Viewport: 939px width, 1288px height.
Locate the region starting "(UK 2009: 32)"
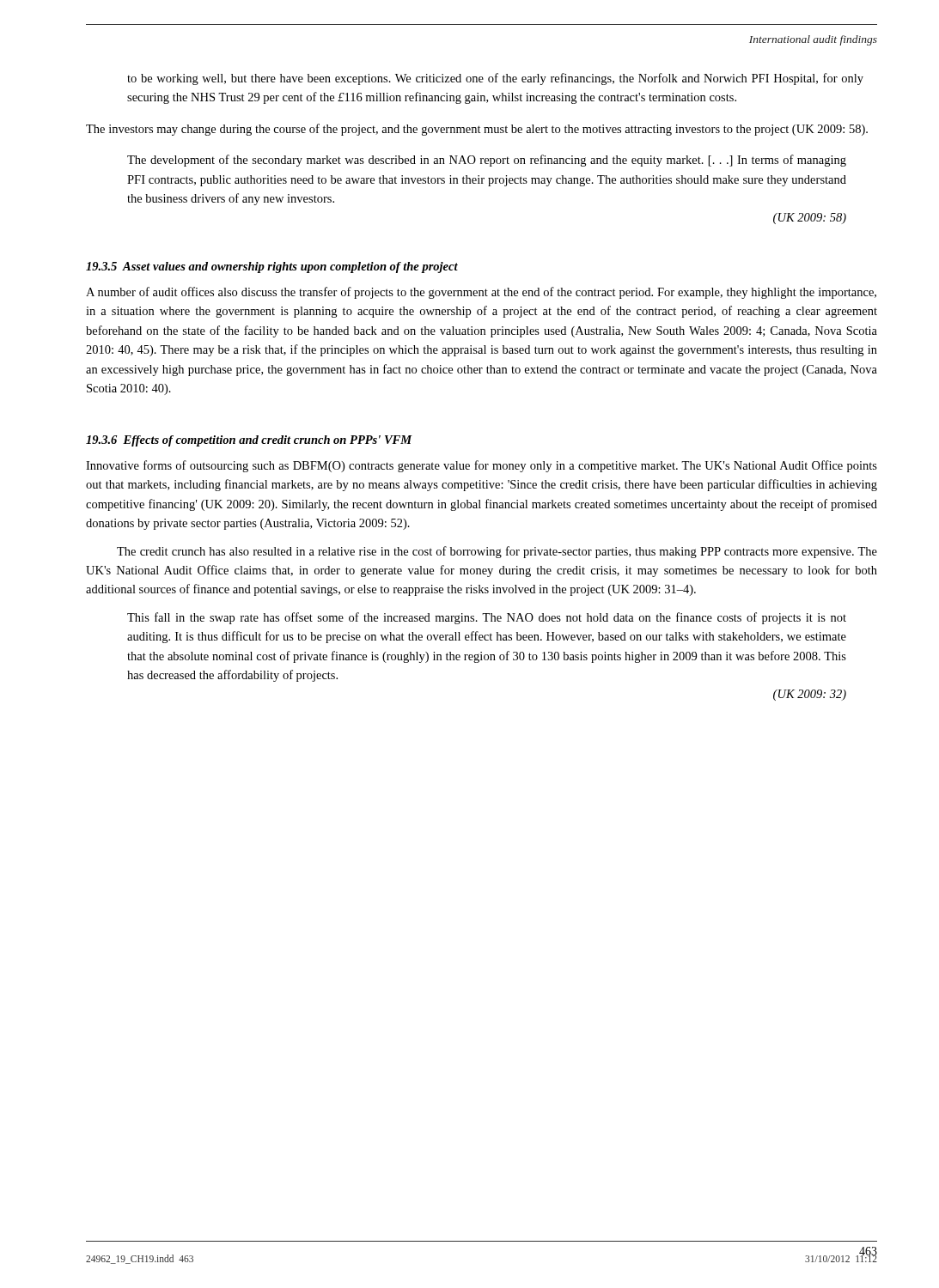(810, 694)
